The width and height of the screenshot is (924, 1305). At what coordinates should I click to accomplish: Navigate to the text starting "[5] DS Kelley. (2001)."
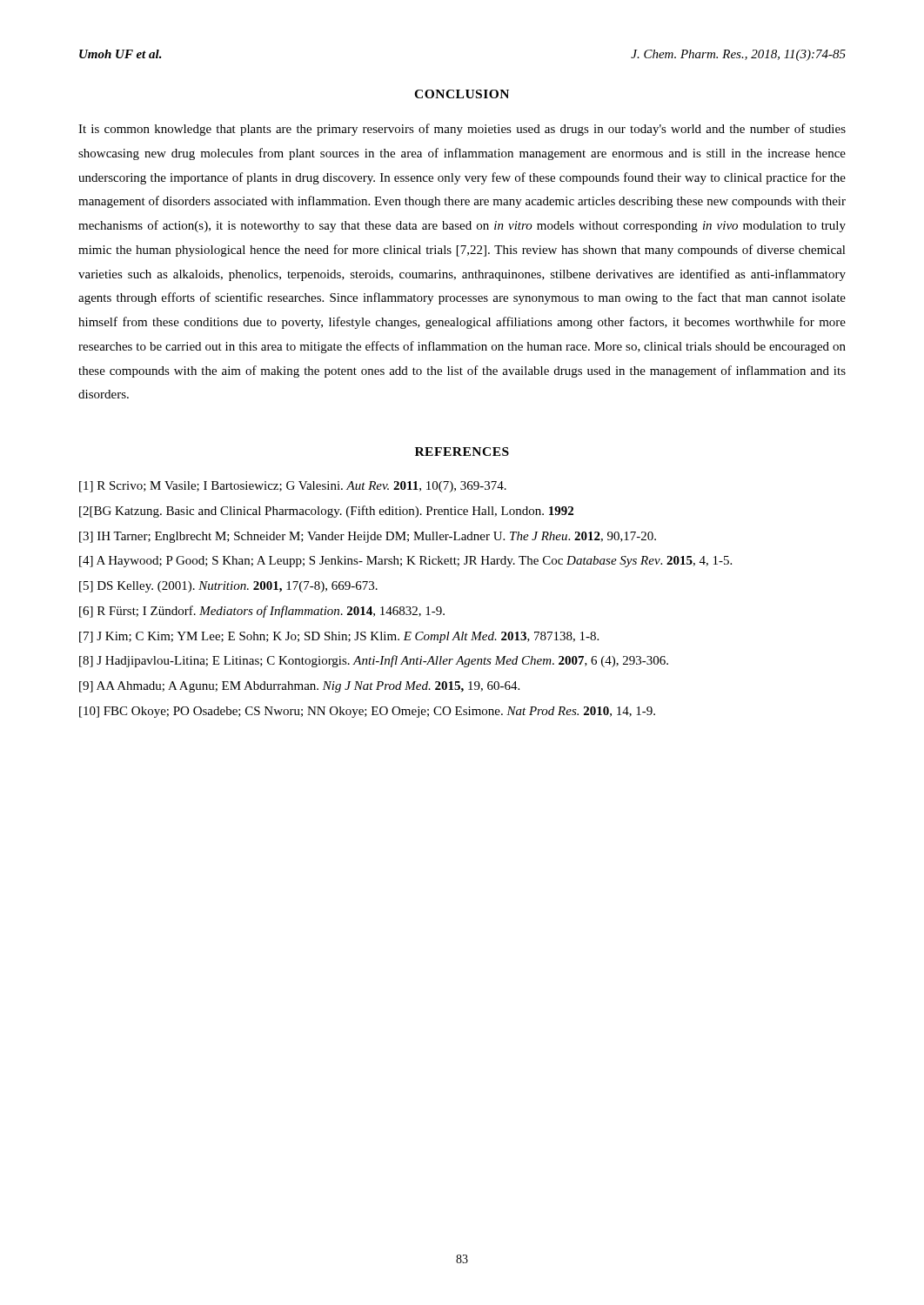(228, 585)
